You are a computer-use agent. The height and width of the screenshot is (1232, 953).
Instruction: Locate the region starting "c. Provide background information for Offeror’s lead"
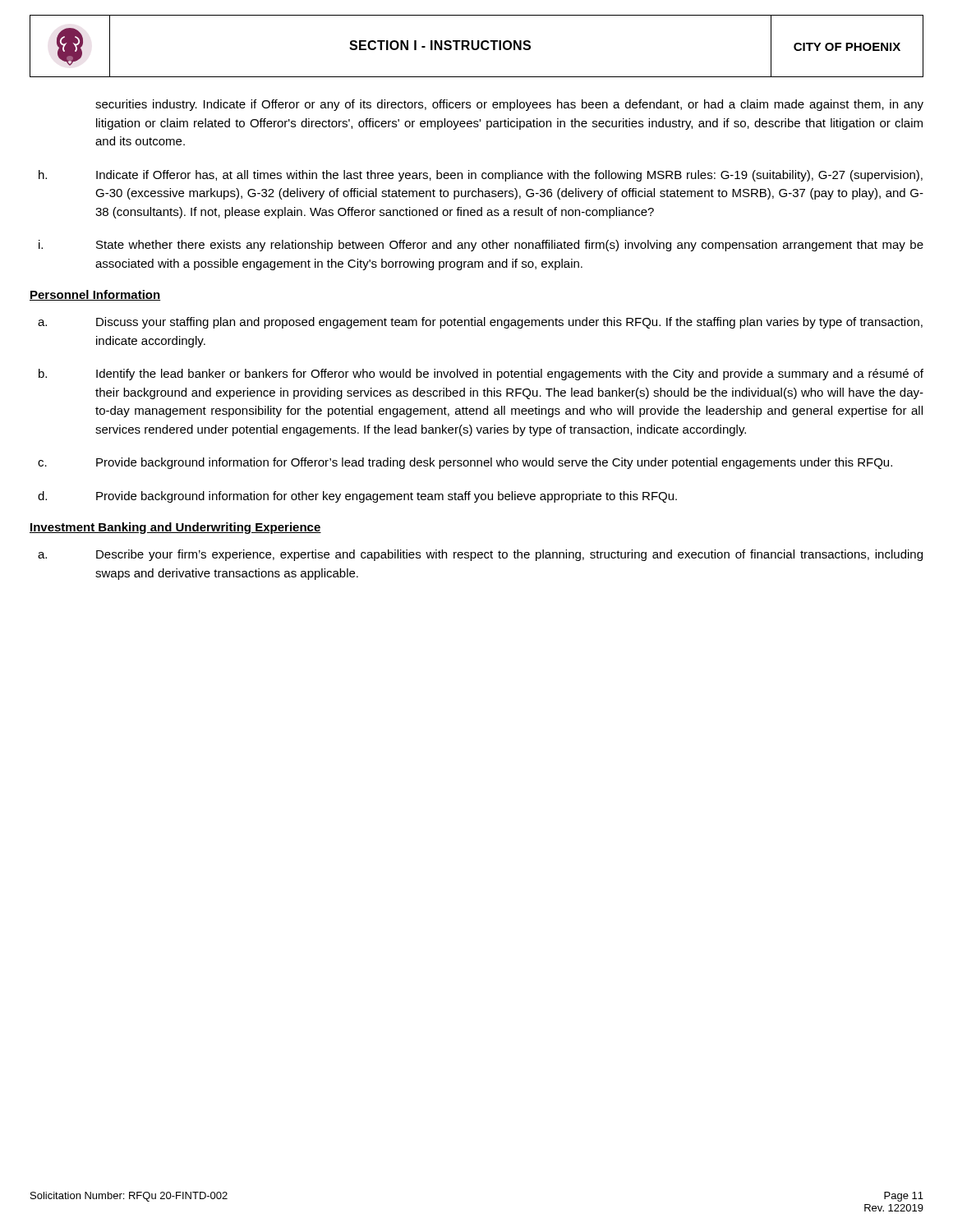coord(476,463)
